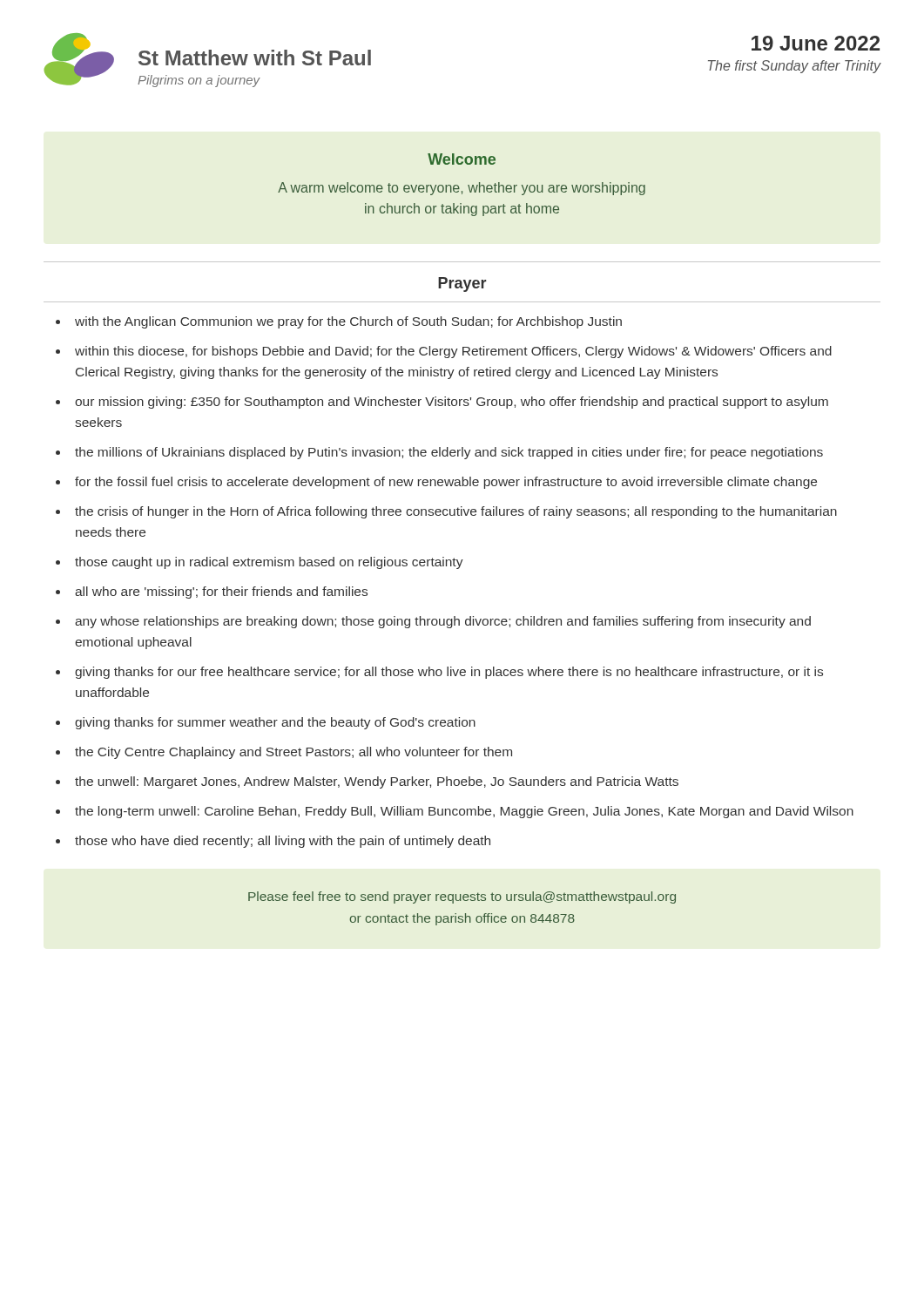Select the logo
This screenshot has width=924, height=1307.
[91, 67]
